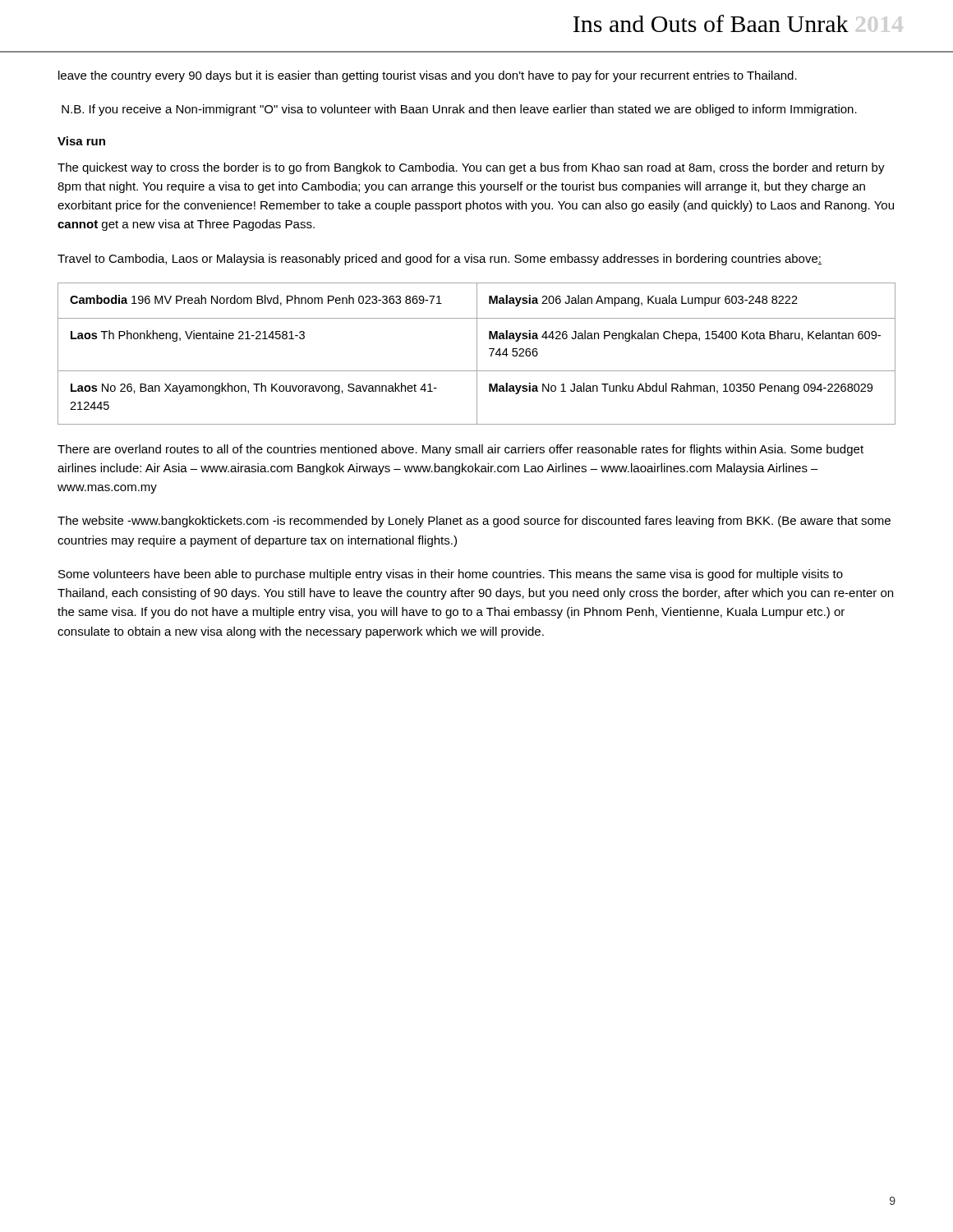Find the text block with the text "There are overland routes to all"
953x1232 pixels.
click(460, 468)
